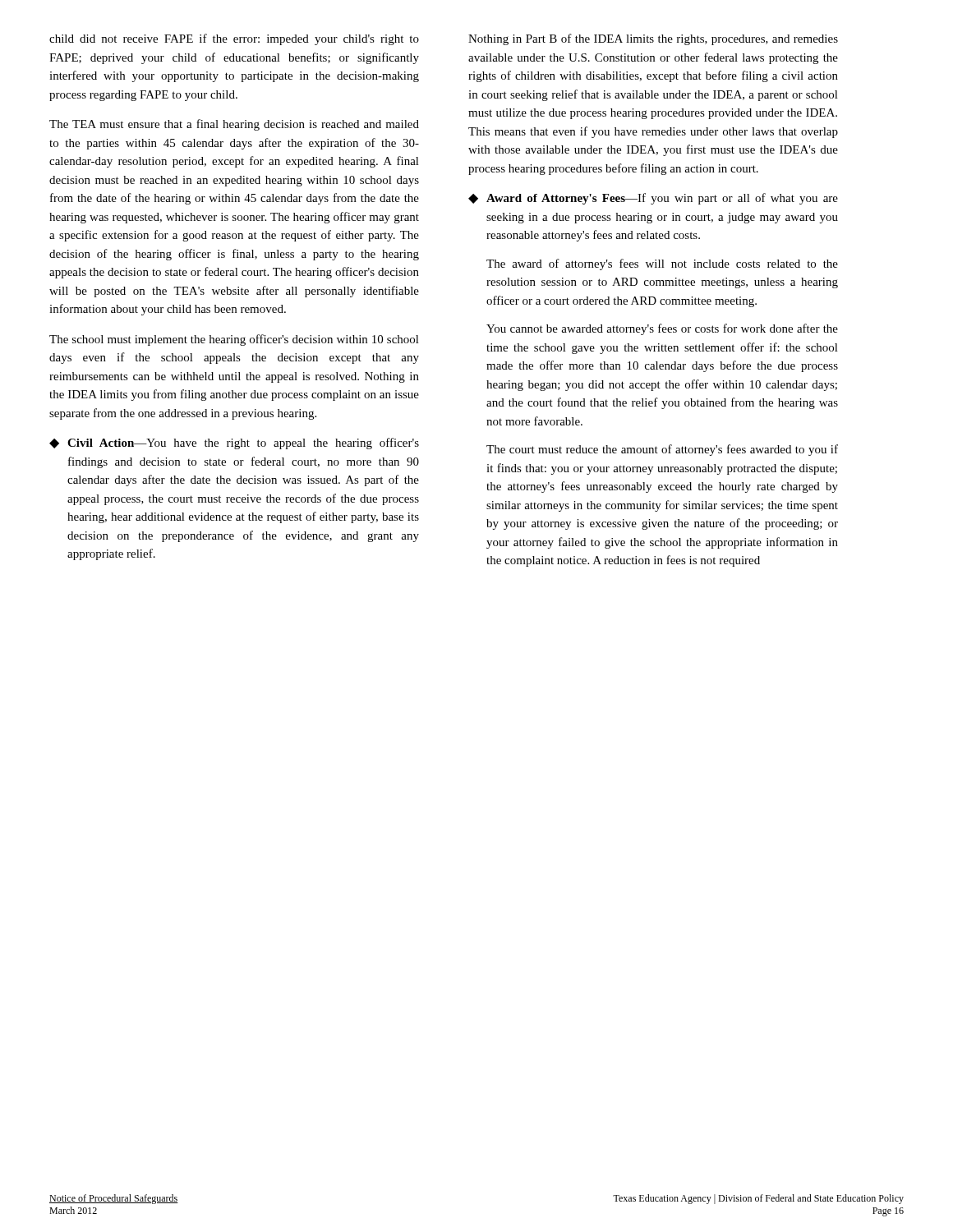Point to the text block starting "◆ Civil Action—You have"
The width and height of the screenshot is (953, 1232).
pos(234,503)
